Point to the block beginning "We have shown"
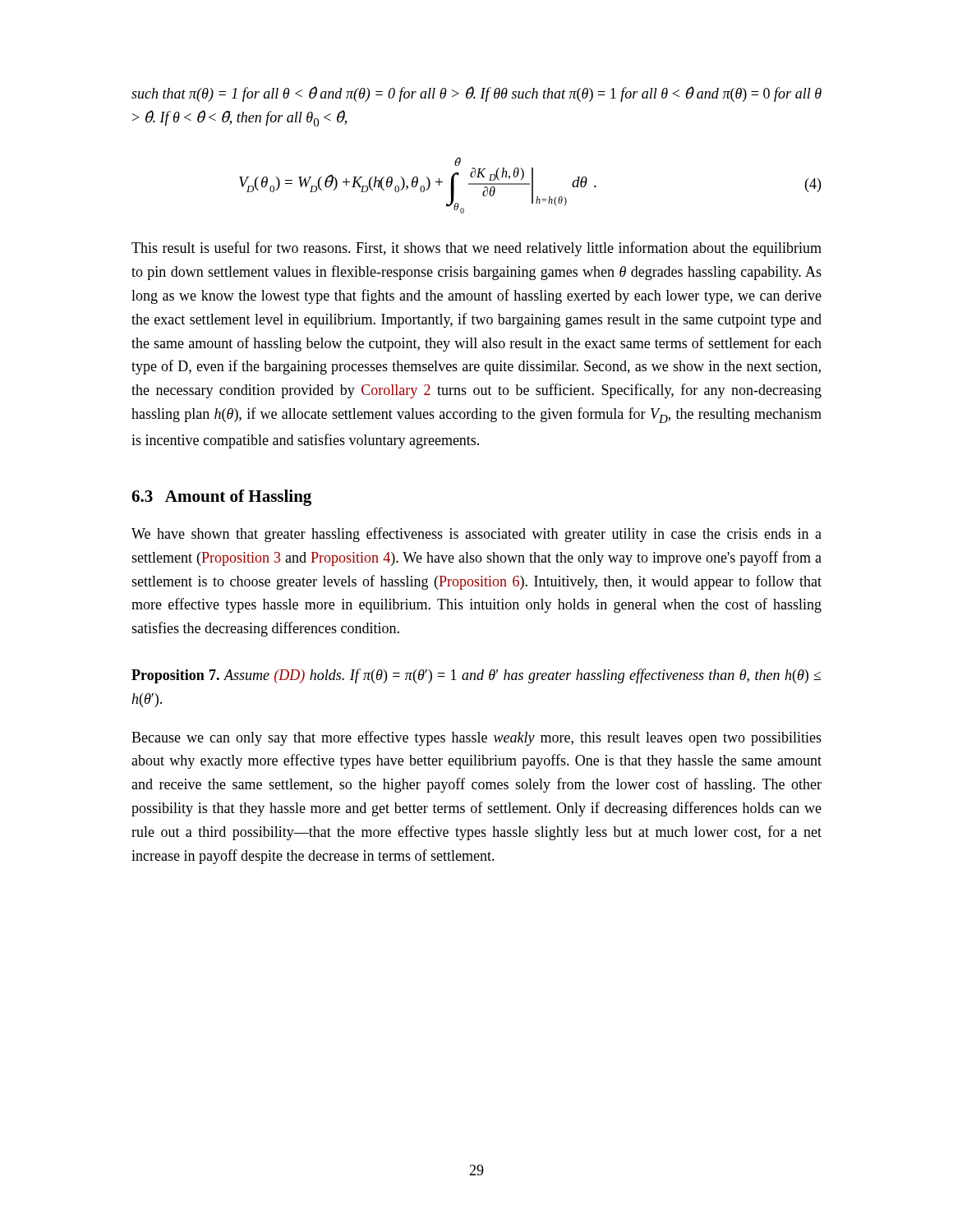Image resolution: width=953 pixels, height=1232 pixels. coord(476,581)
